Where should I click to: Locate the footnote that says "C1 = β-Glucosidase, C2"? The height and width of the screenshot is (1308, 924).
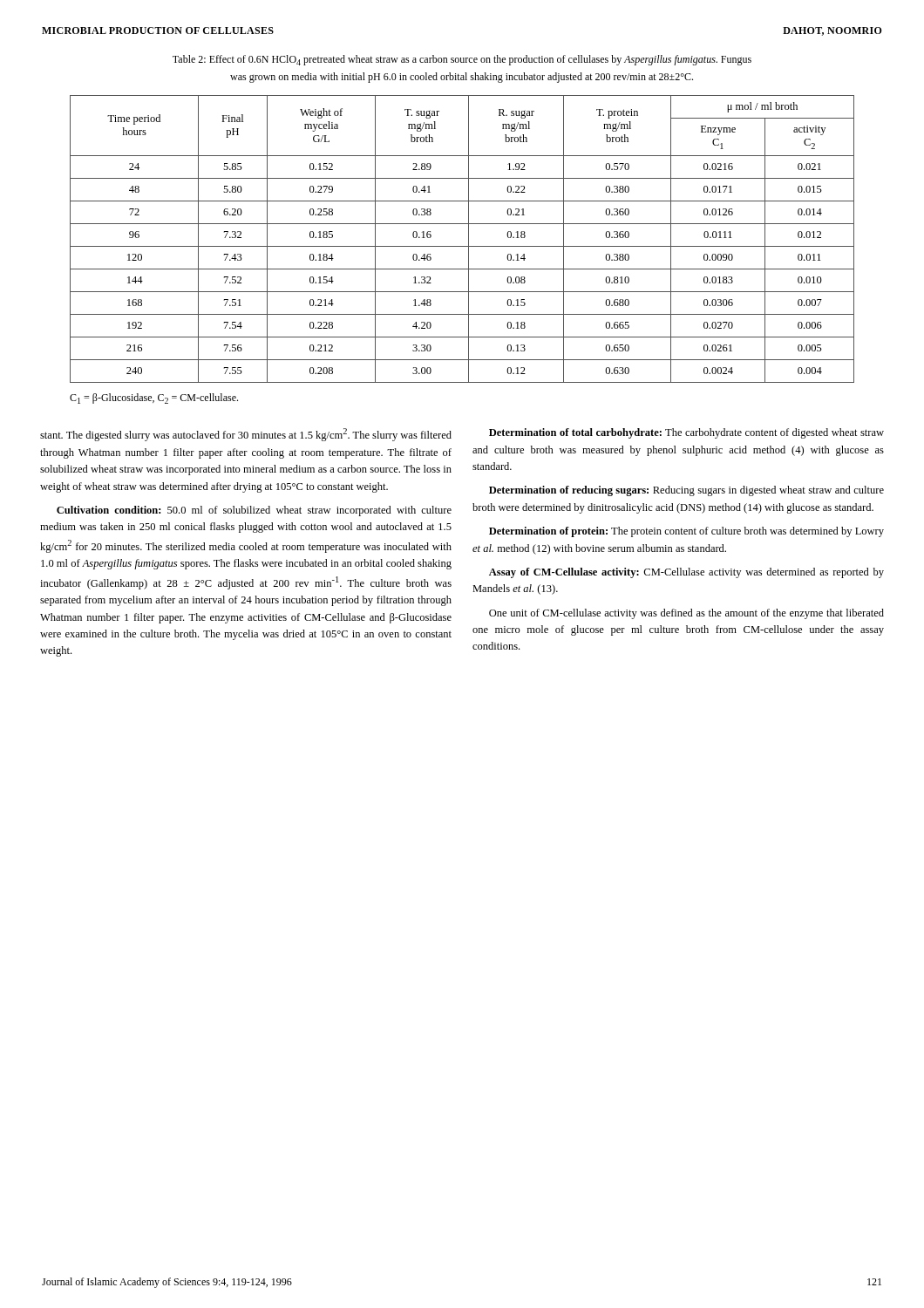(154, 399)
